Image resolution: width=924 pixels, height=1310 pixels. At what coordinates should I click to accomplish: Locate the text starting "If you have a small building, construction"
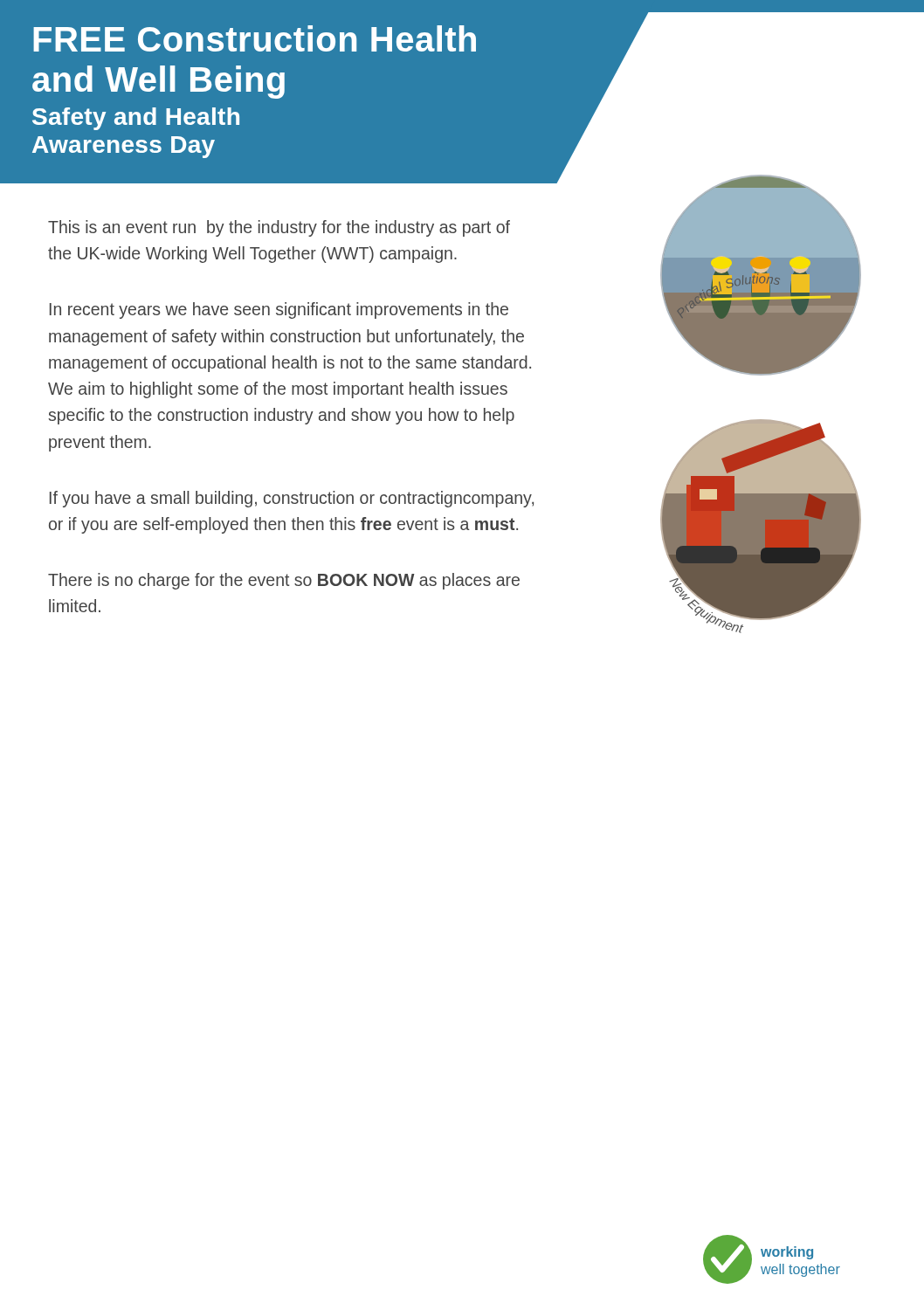coord(293,511)
